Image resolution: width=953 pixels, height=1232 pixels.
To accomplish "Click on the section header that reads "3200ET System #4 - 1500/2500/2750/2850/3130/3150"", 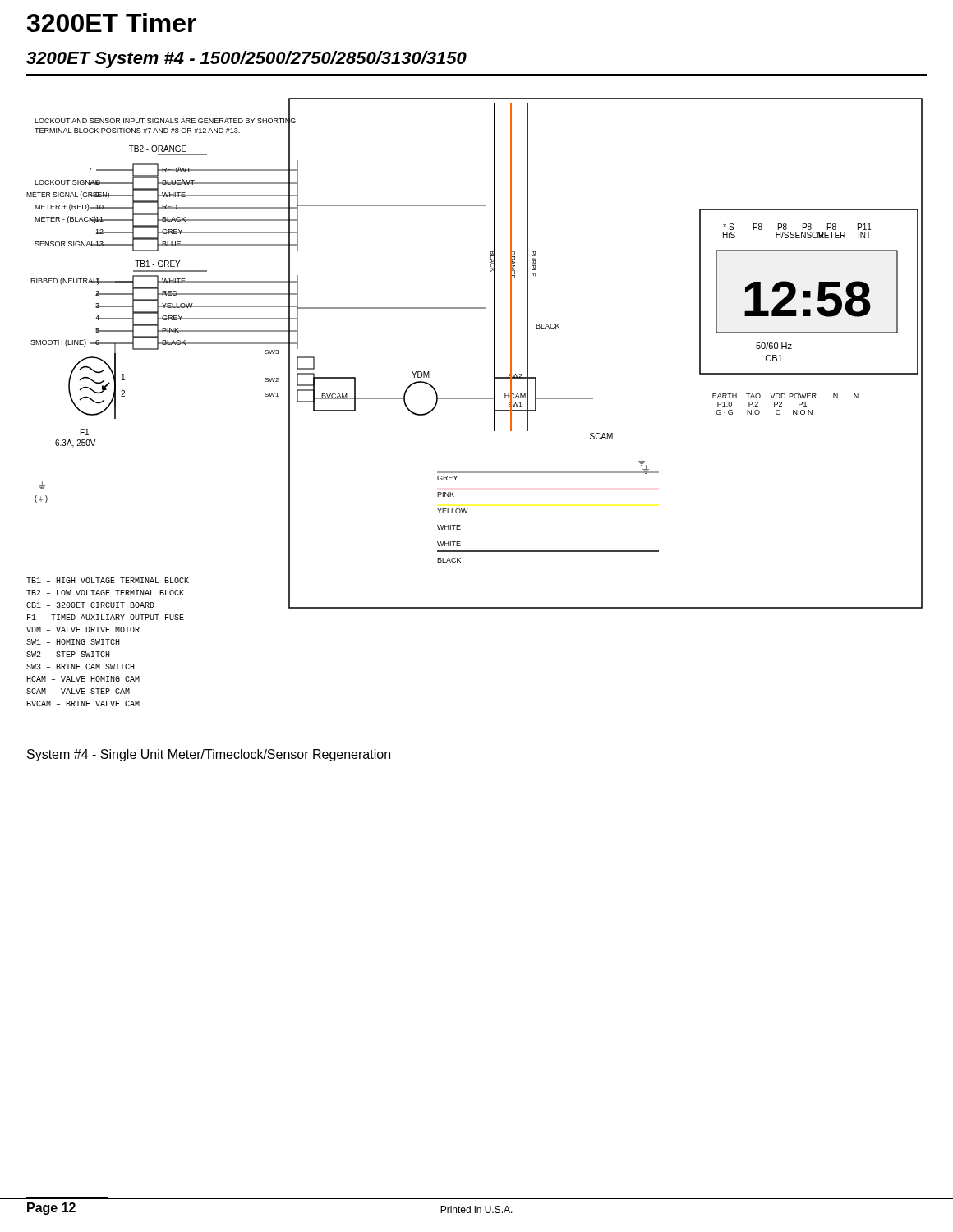I will click(476, 58).
